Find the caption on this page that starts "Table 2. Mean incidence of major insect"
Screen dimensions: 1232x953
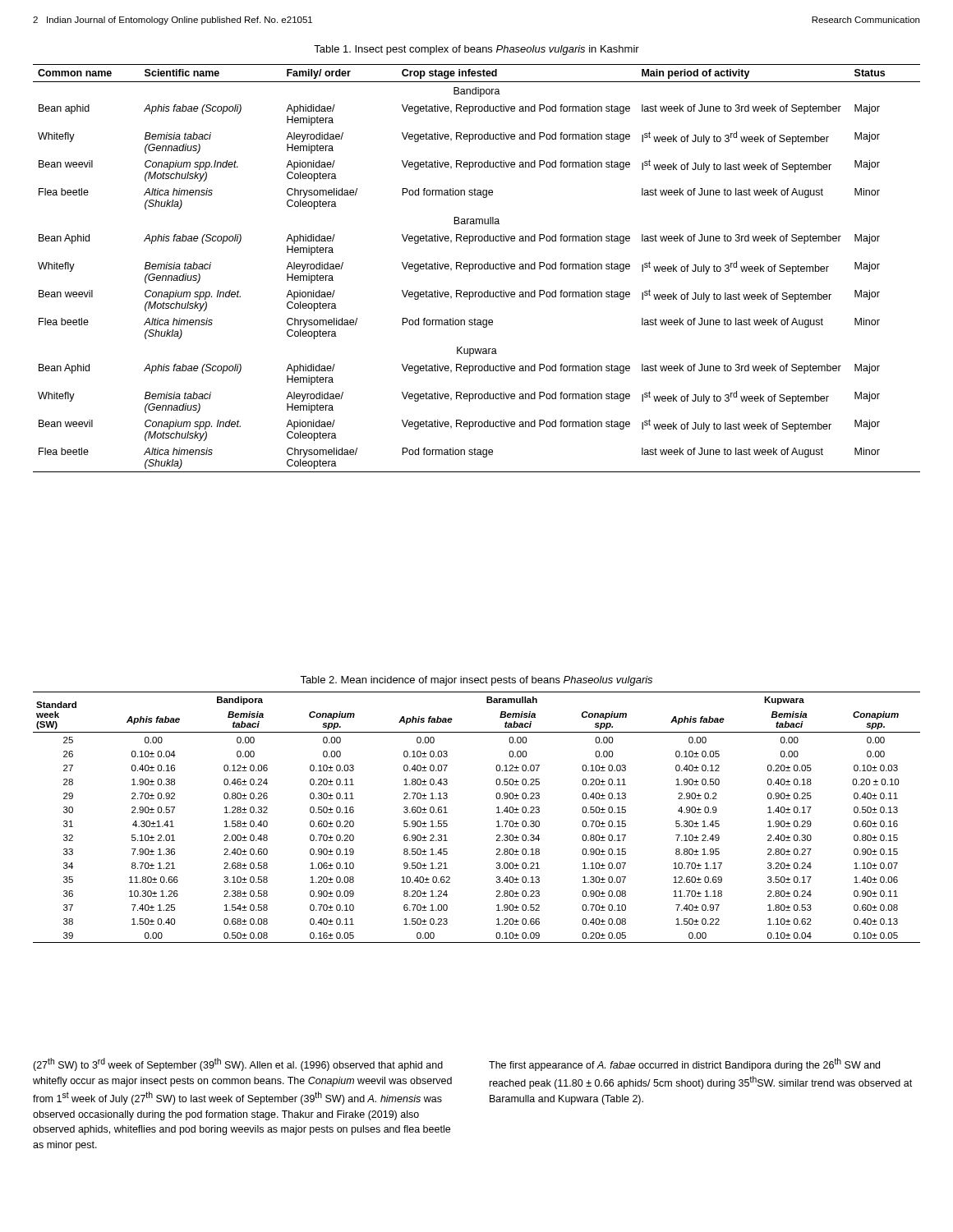476,680
